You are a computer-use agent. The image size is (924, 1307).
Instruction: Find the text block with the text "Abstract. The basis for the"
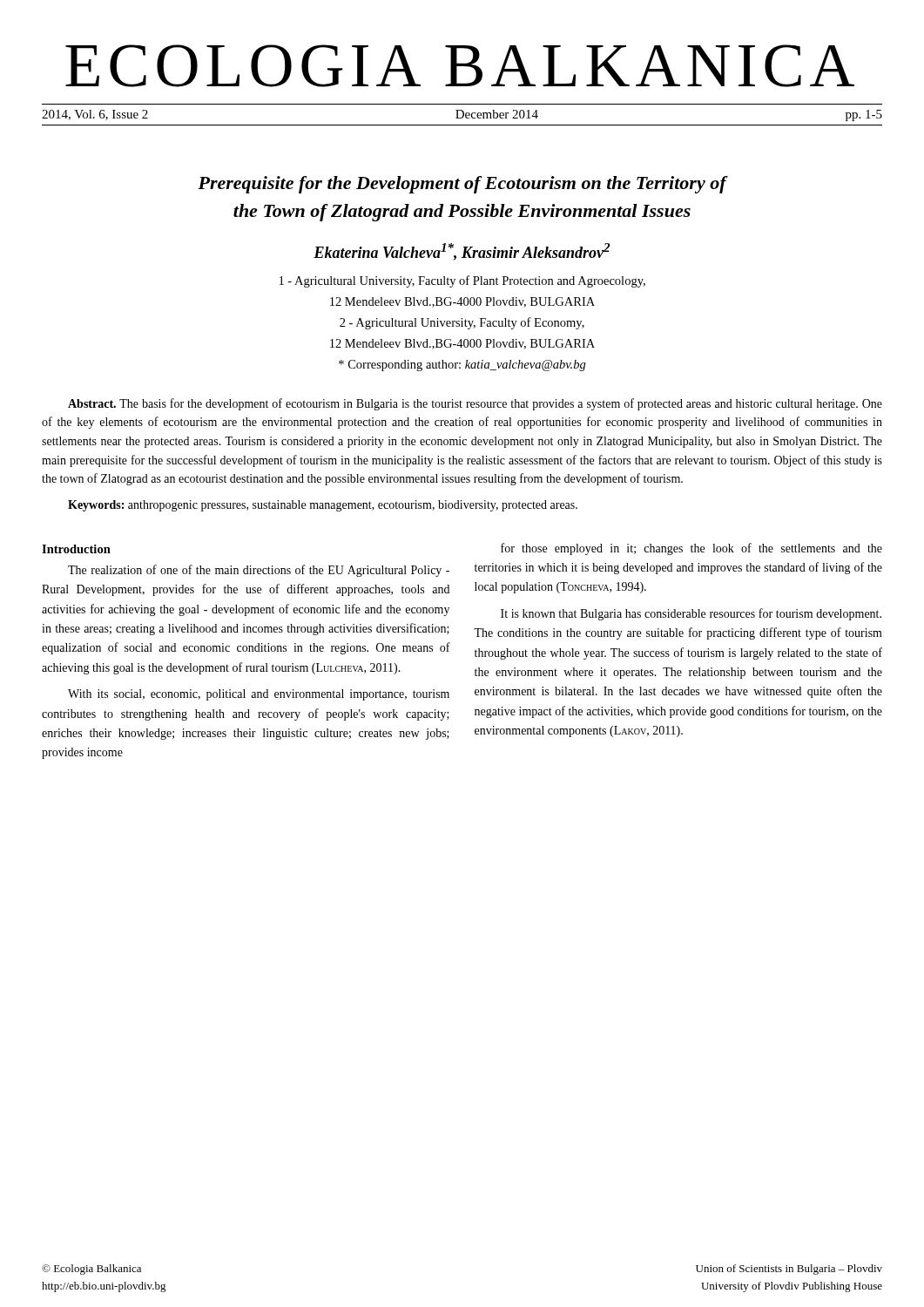tap(462, 442)
